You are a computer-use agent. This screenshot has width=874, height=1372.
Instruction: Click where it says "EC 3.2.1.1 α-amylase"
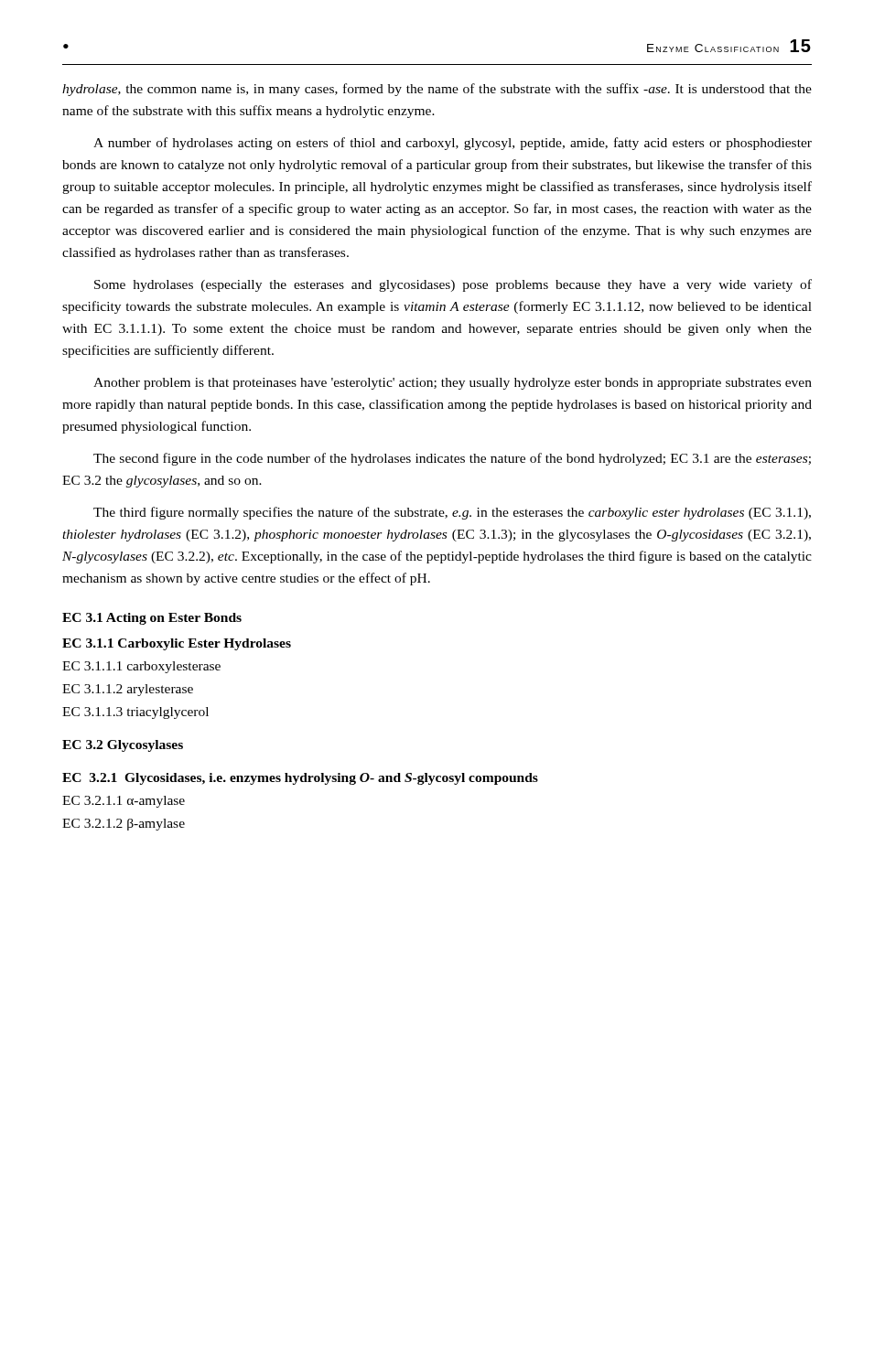click(124, 800)
